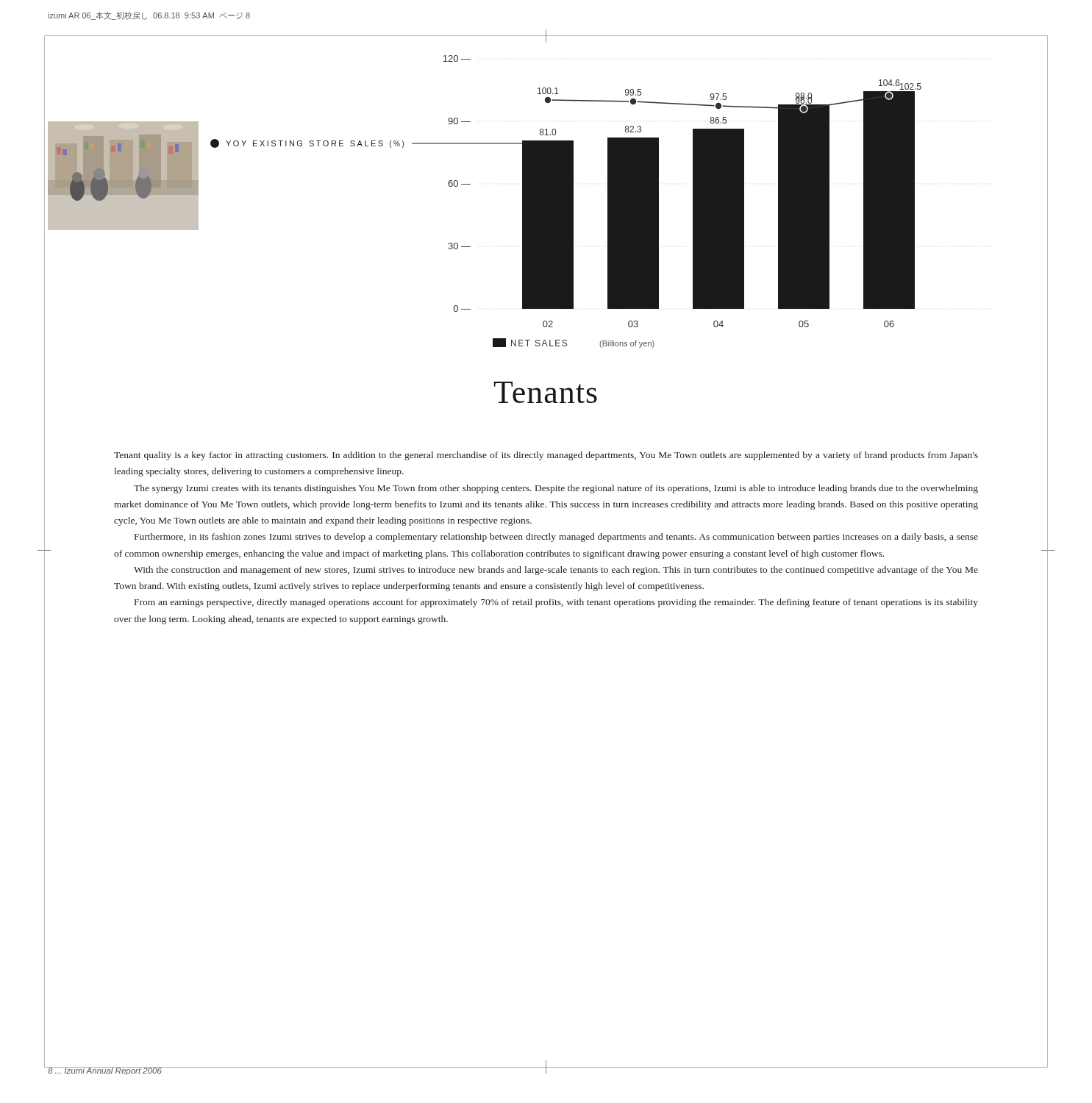Click on the bar chart

pyautogui.click(x=732, y=199)
